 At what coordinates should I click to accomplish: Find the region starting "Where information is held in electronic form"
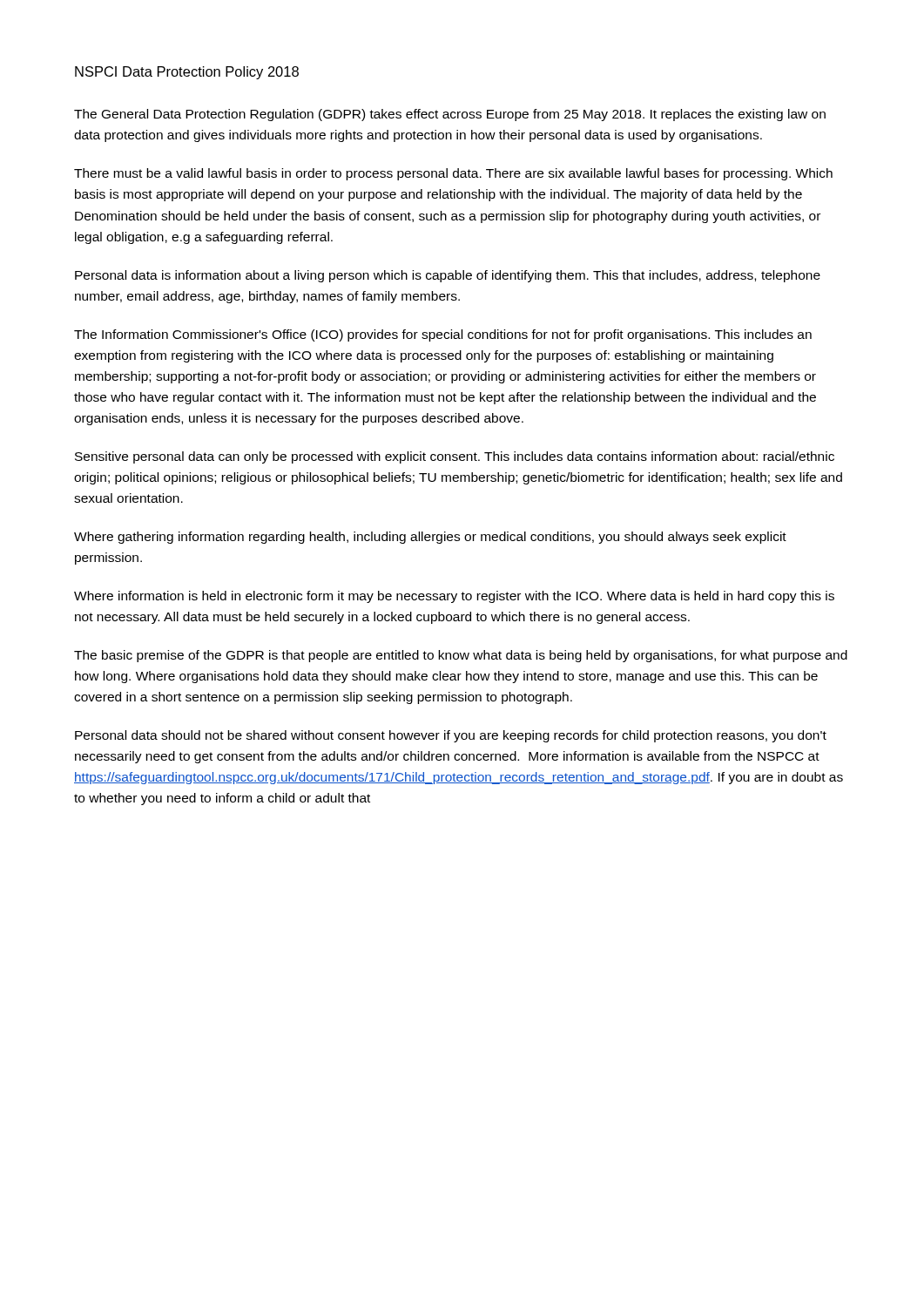(x=454, y=606)
